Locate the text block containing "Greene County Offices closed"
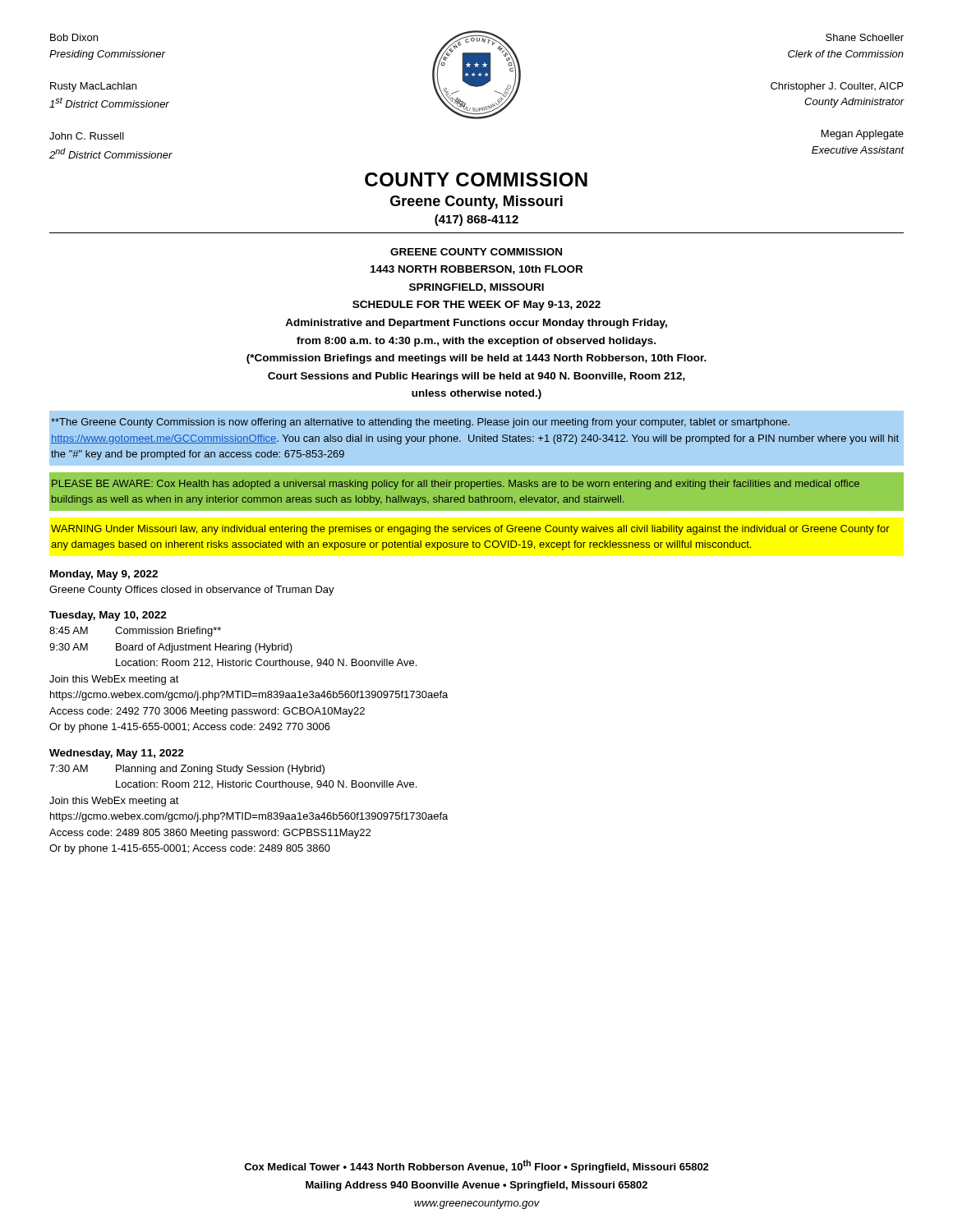 click(192, 589)
